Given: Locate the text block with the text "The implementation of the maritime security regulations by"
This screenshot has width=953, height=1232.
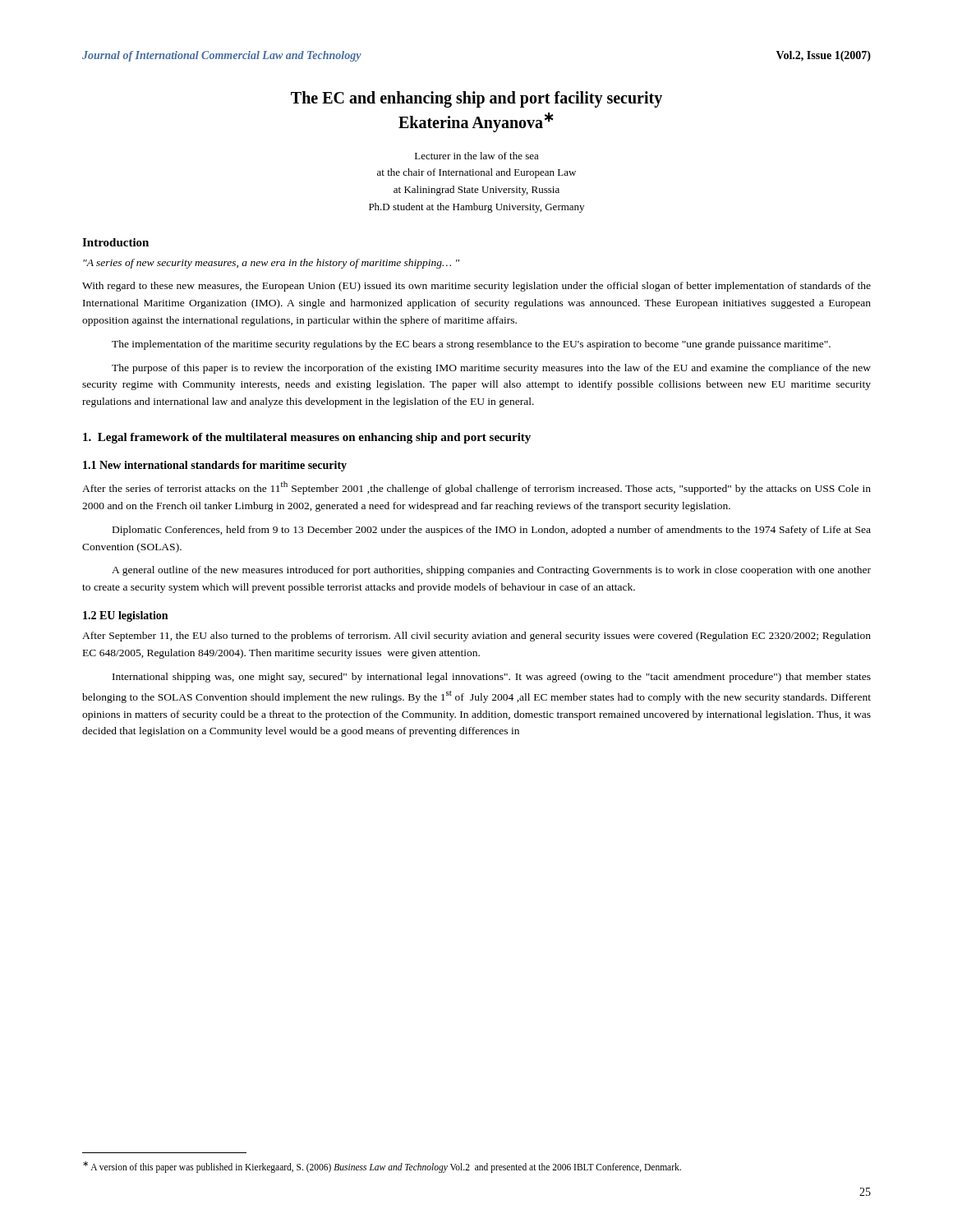Looking at the screenshot, I should (x=471, y=343).
